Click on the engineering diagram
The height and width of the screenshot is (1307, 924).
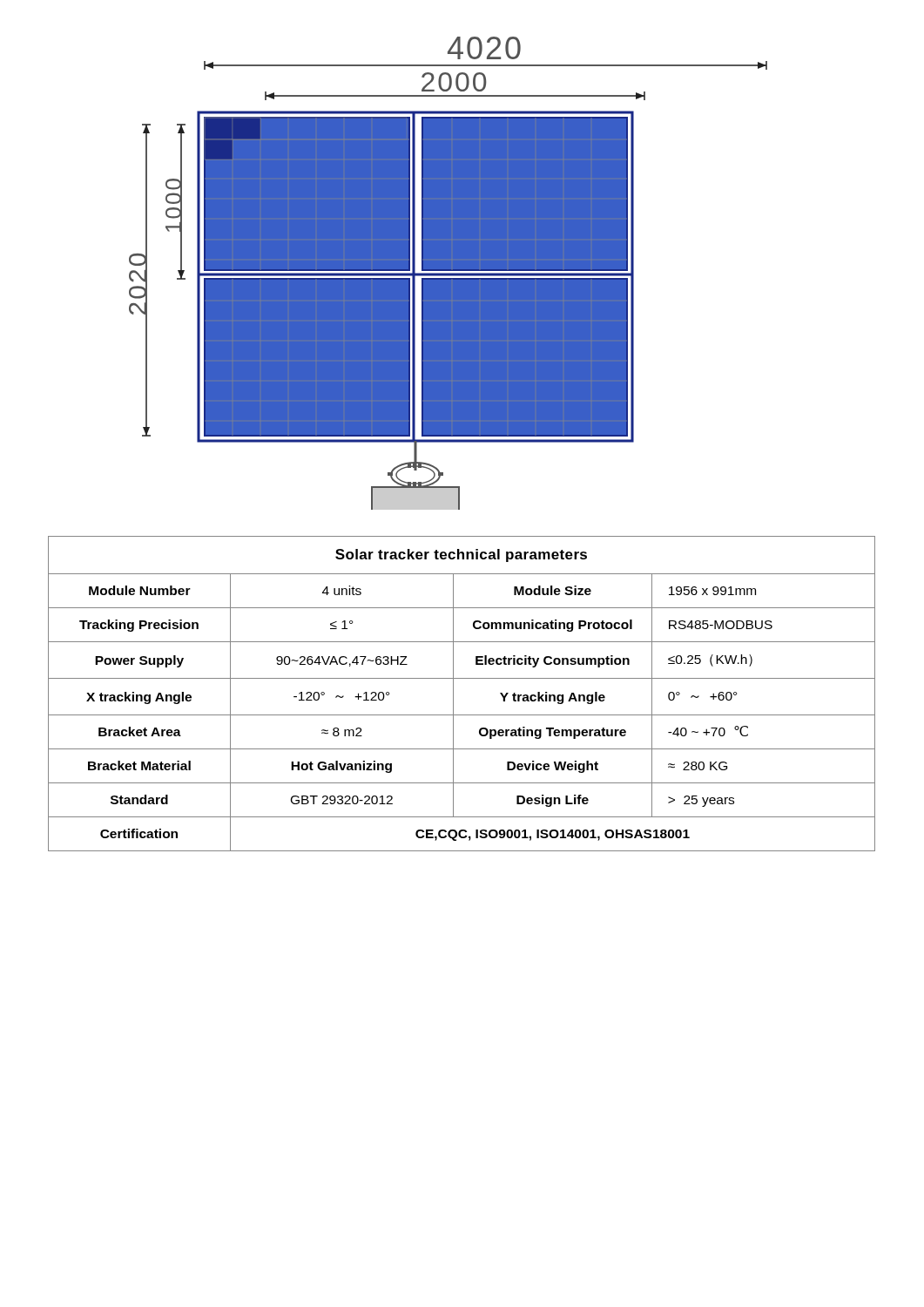click(x=462, y=270)
